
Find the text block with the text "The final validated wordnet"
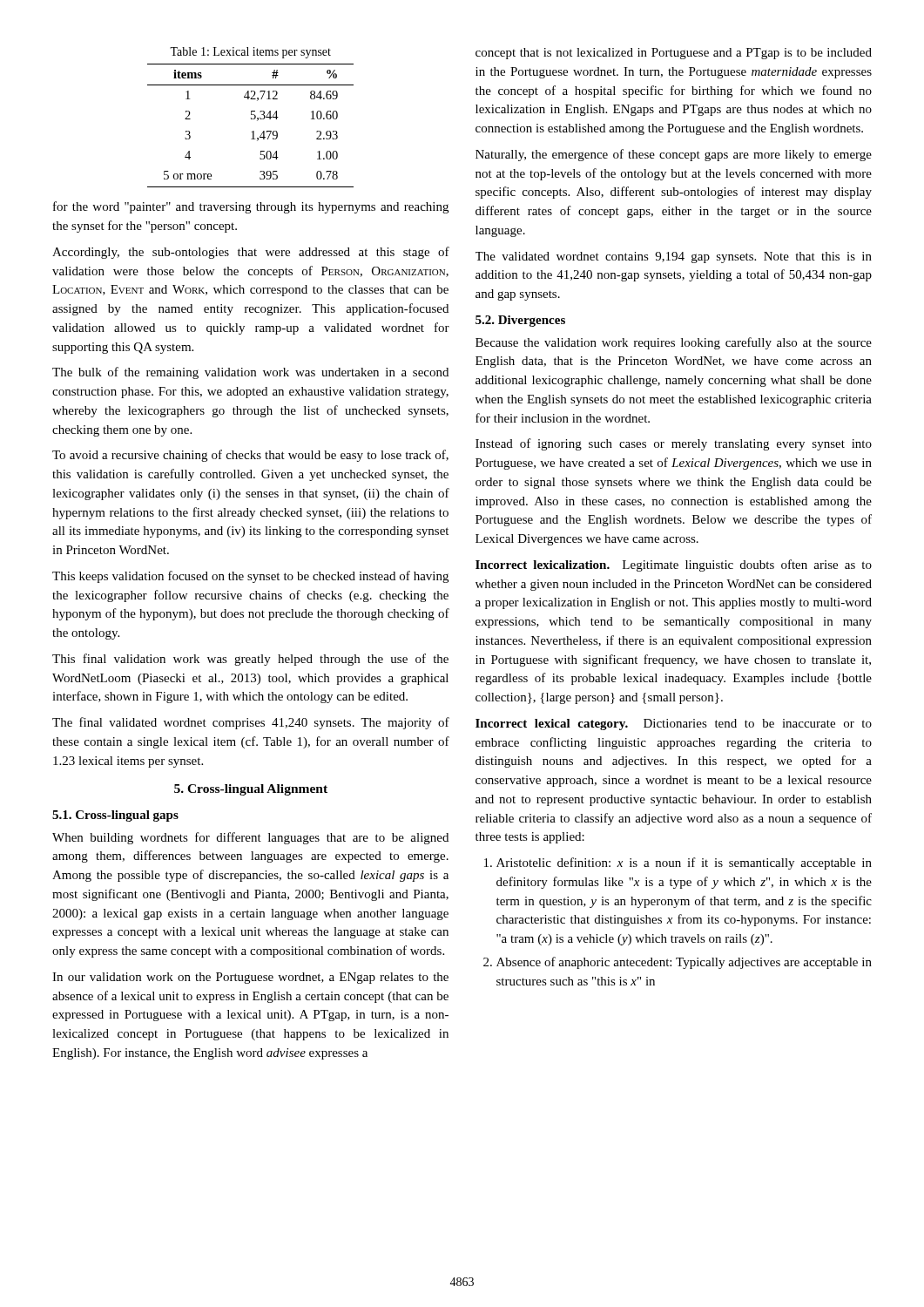pyautogui.click(x=251, y=742)
